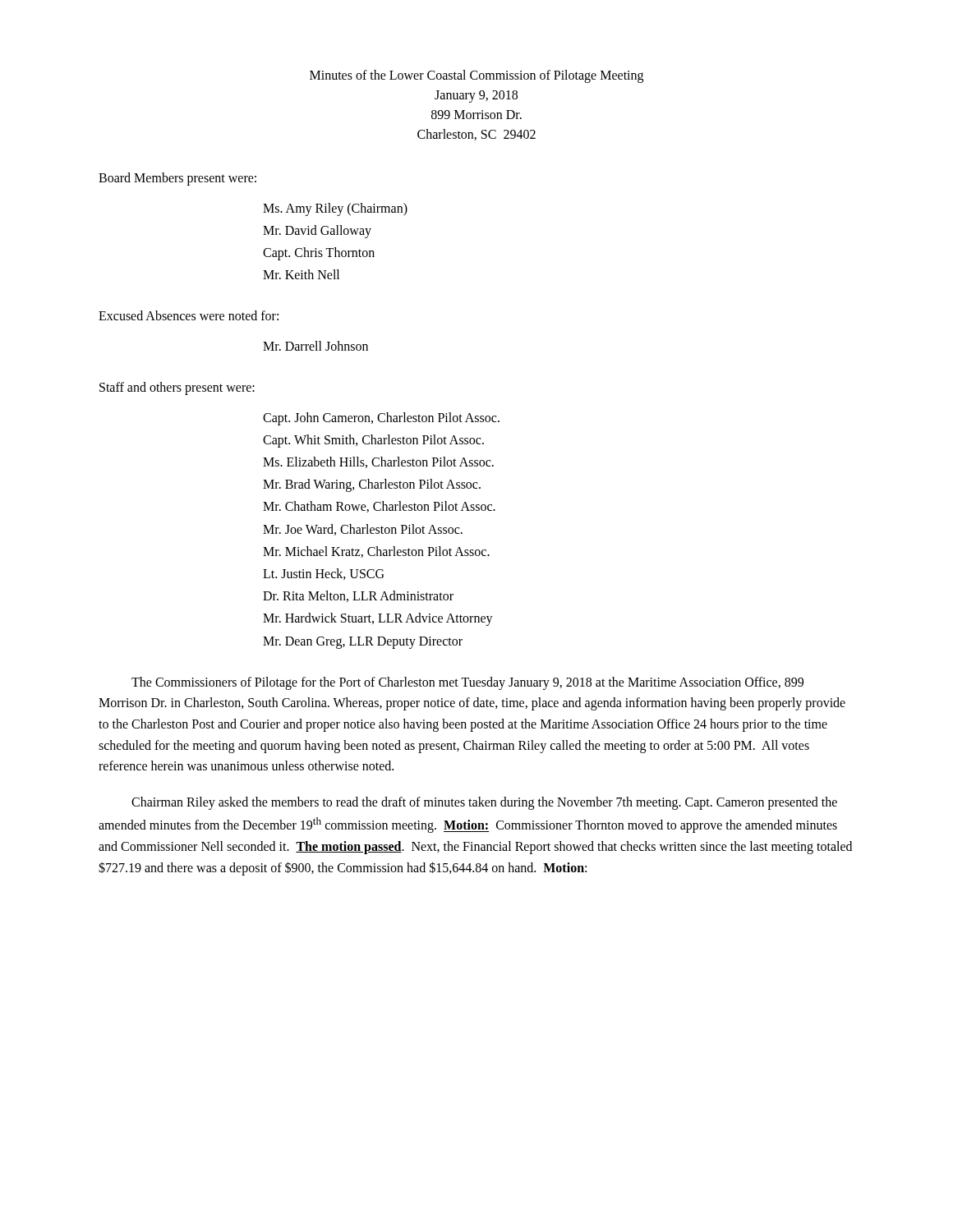
Task: Locate the passage starting "Ms. Elizabeth Hills, Charleston Pilot Assoc."
Action: pyautogui.click(x=379, y=462)
